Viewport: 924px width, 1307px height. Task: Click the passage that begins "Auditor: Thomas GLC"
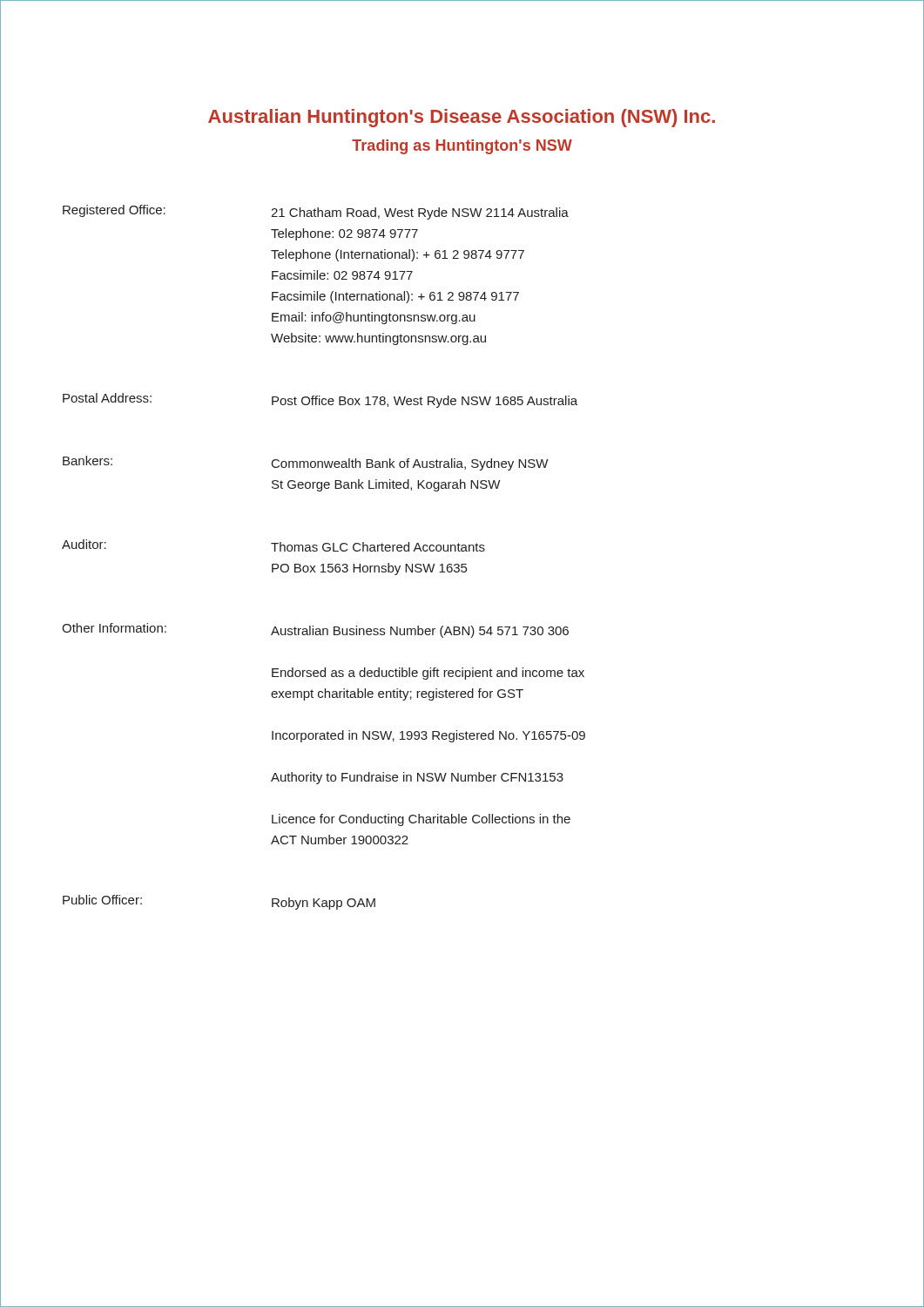(462, 558)
